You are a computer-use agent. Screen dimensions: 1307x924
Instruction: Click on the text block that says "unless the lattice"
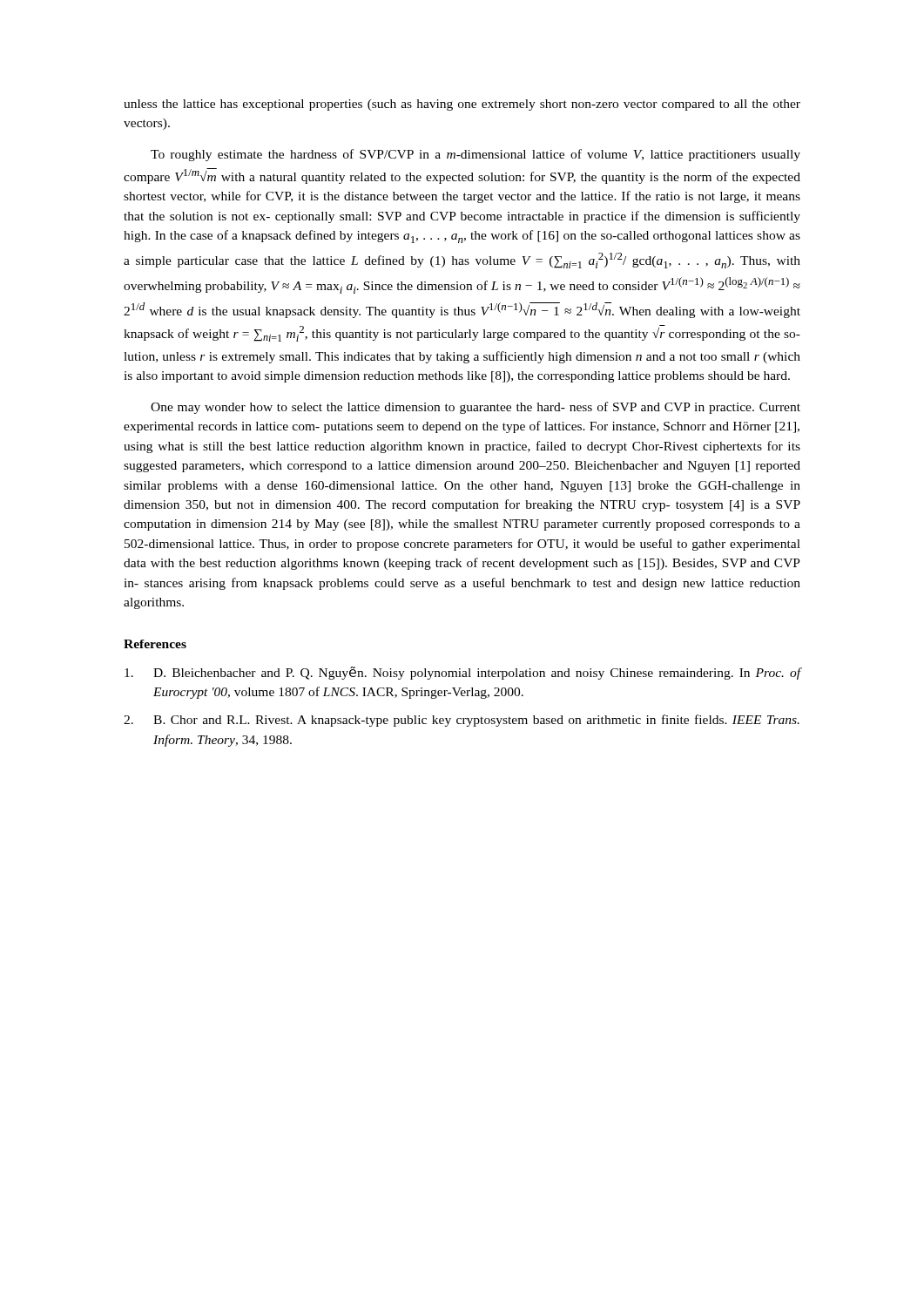click(x=462, y=353)
